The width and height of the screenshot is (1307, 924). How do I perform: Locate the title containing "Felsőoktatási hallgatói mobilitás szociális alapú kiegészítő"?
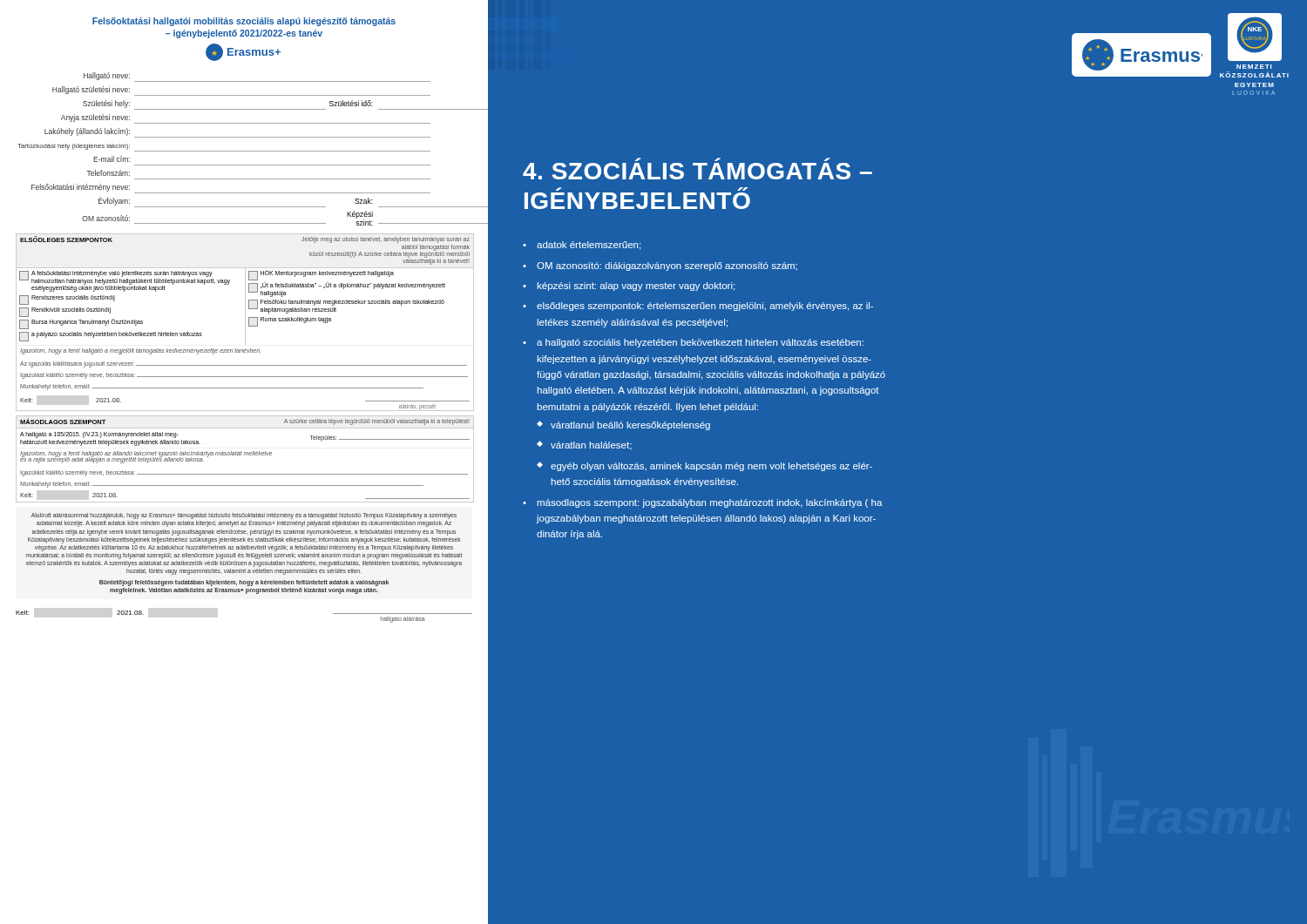[x=244, y=28]
